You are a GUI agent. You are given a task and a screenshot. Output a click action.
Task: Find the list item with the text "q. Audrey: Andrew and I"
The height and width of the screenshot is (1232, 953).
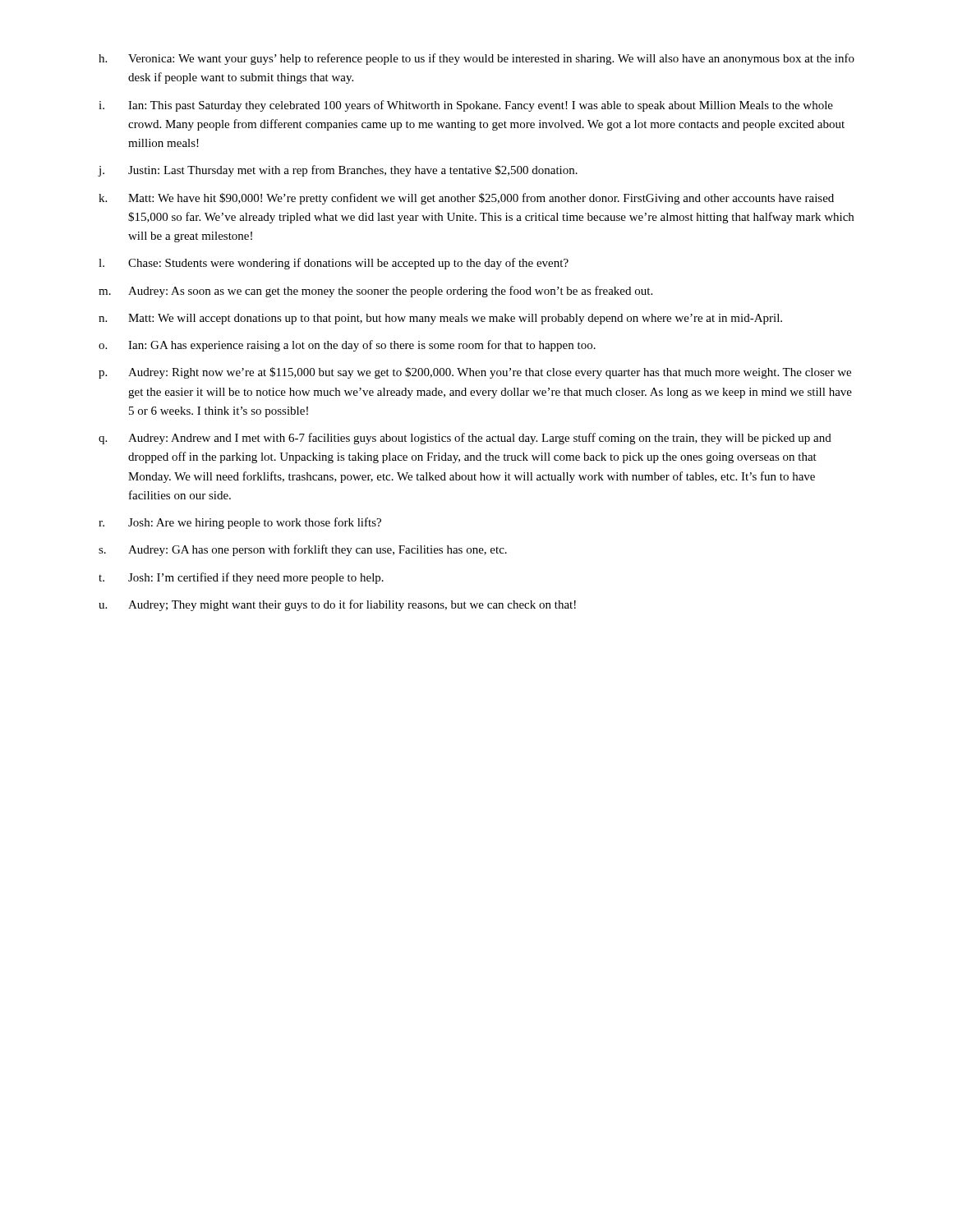pos(476,467)
